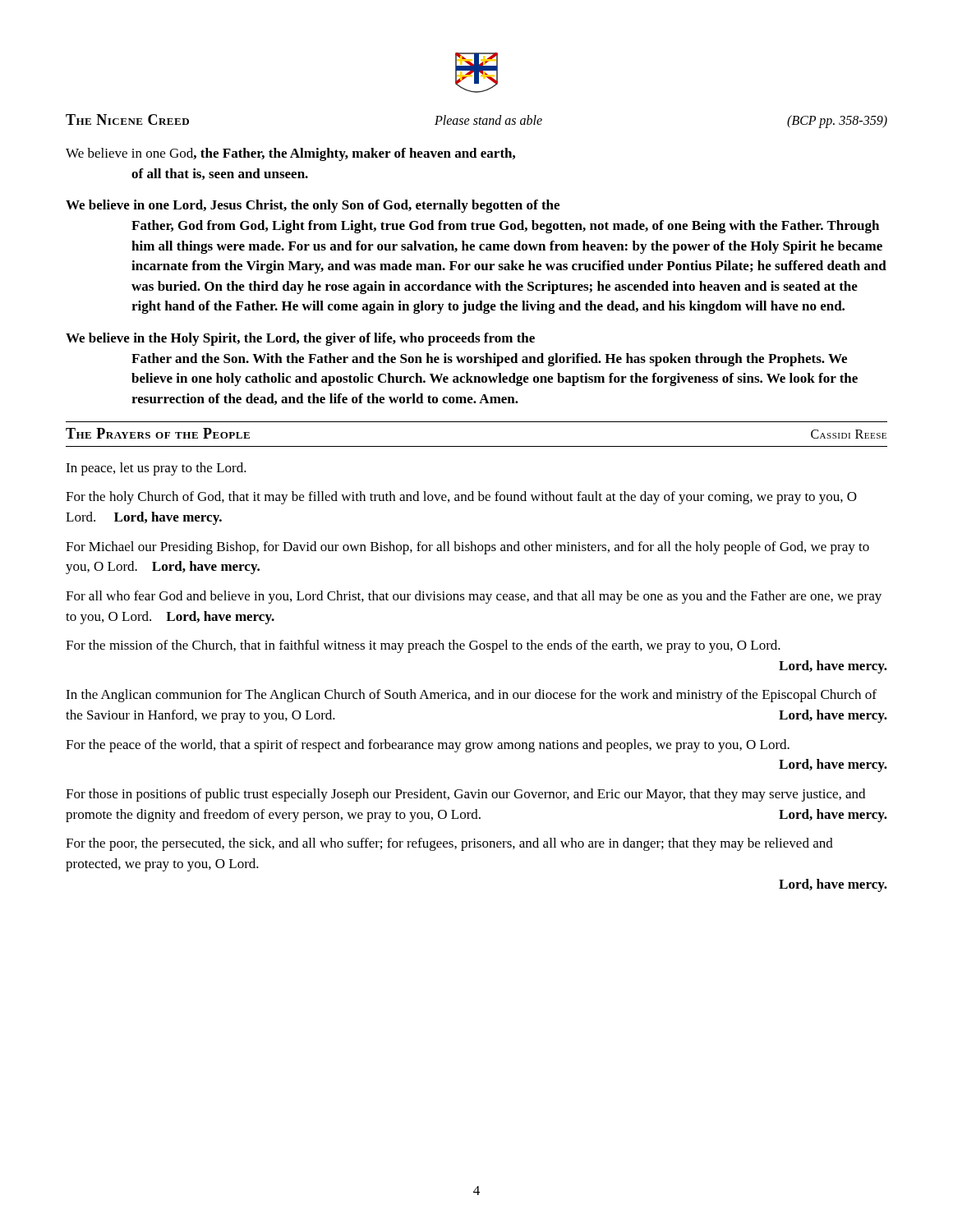The width and height of the screenshot is (953, 1232).
Task: Select the text block containing "For those in positions of public"
Action: [476, 805]
